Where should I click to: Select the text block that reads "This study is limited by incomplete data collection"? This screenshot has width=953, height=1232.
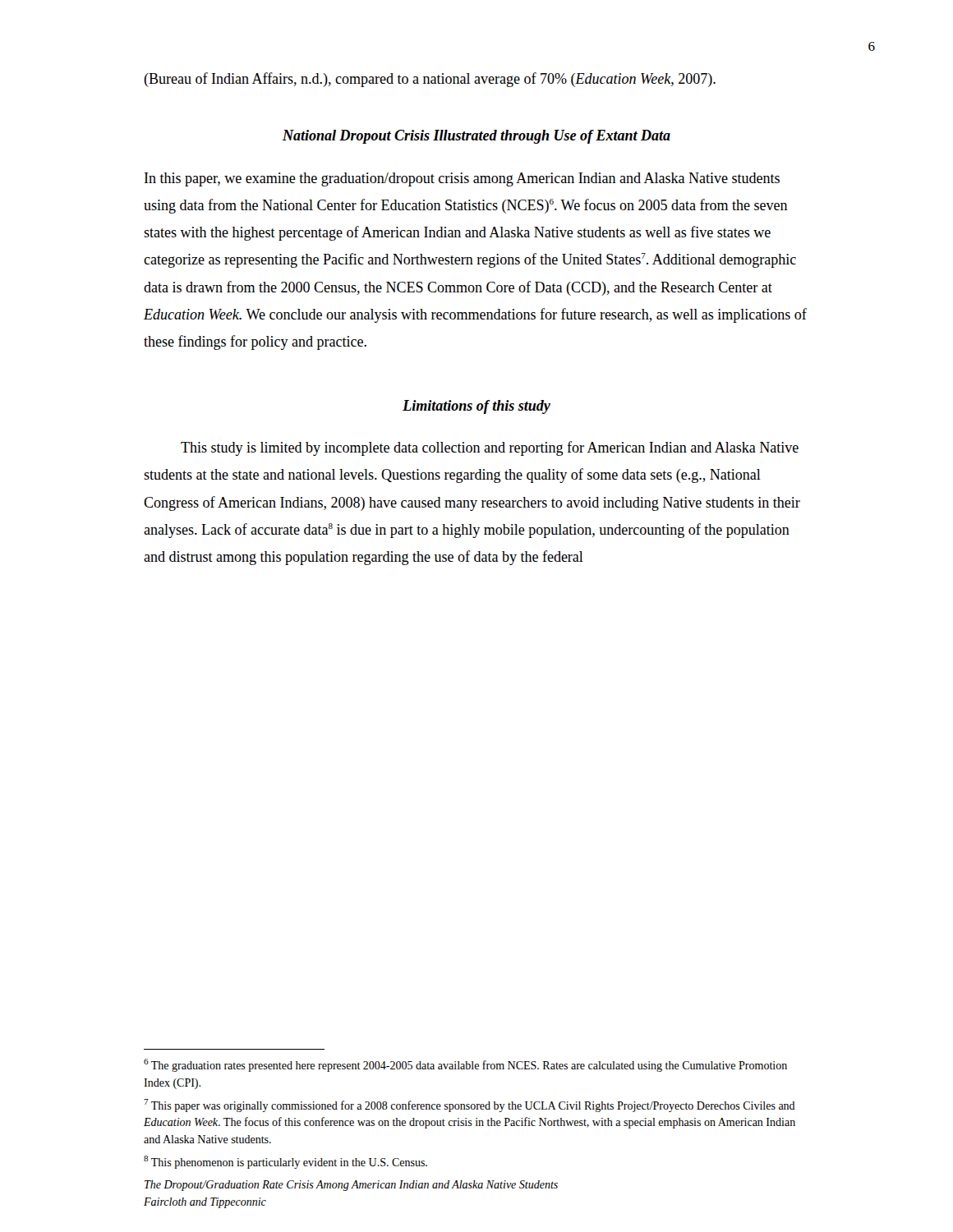click(x=472, y=502)
